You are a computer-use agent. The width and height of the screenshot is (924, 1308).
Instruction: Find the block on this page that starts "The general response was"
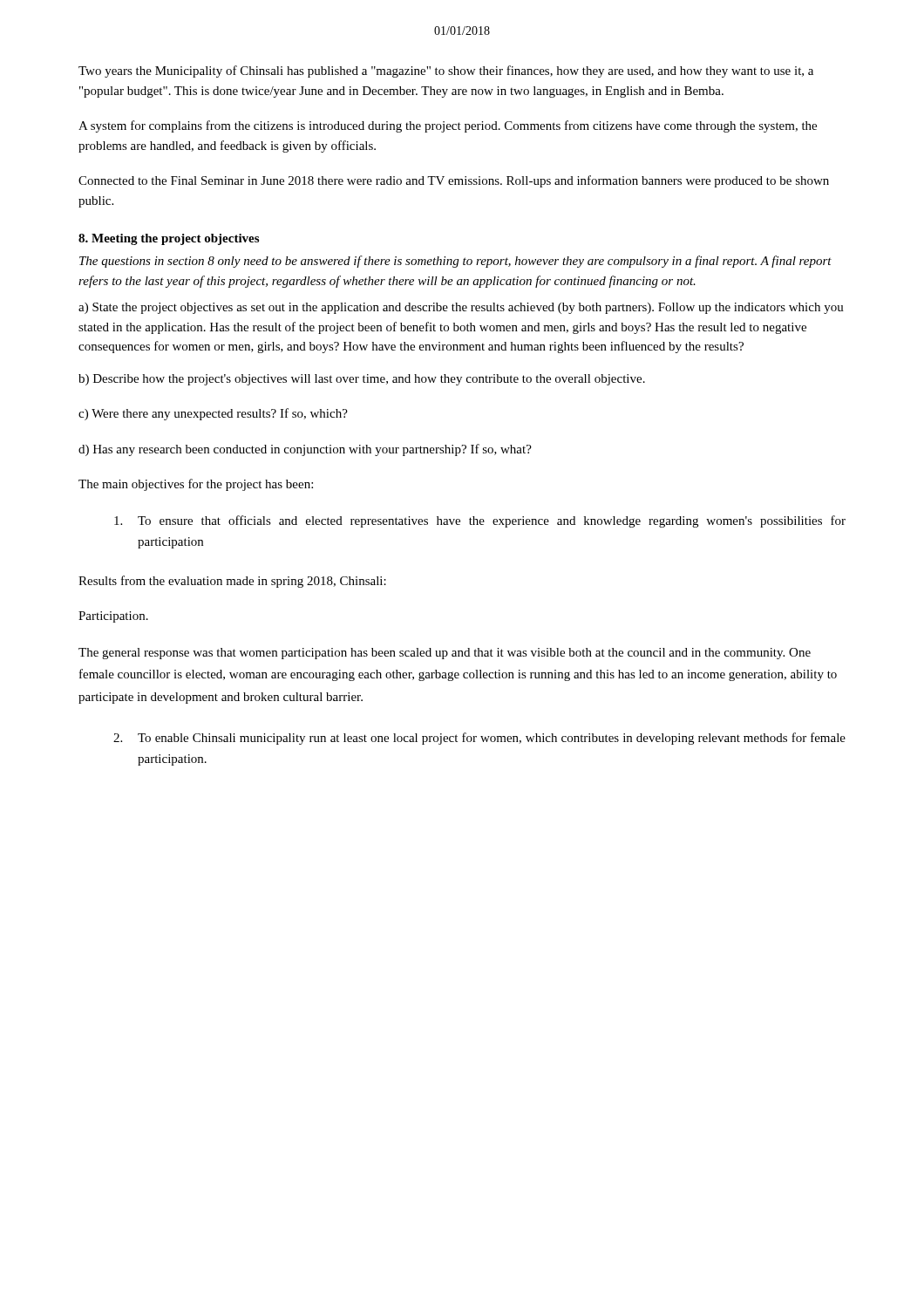(x=458, y=674)
